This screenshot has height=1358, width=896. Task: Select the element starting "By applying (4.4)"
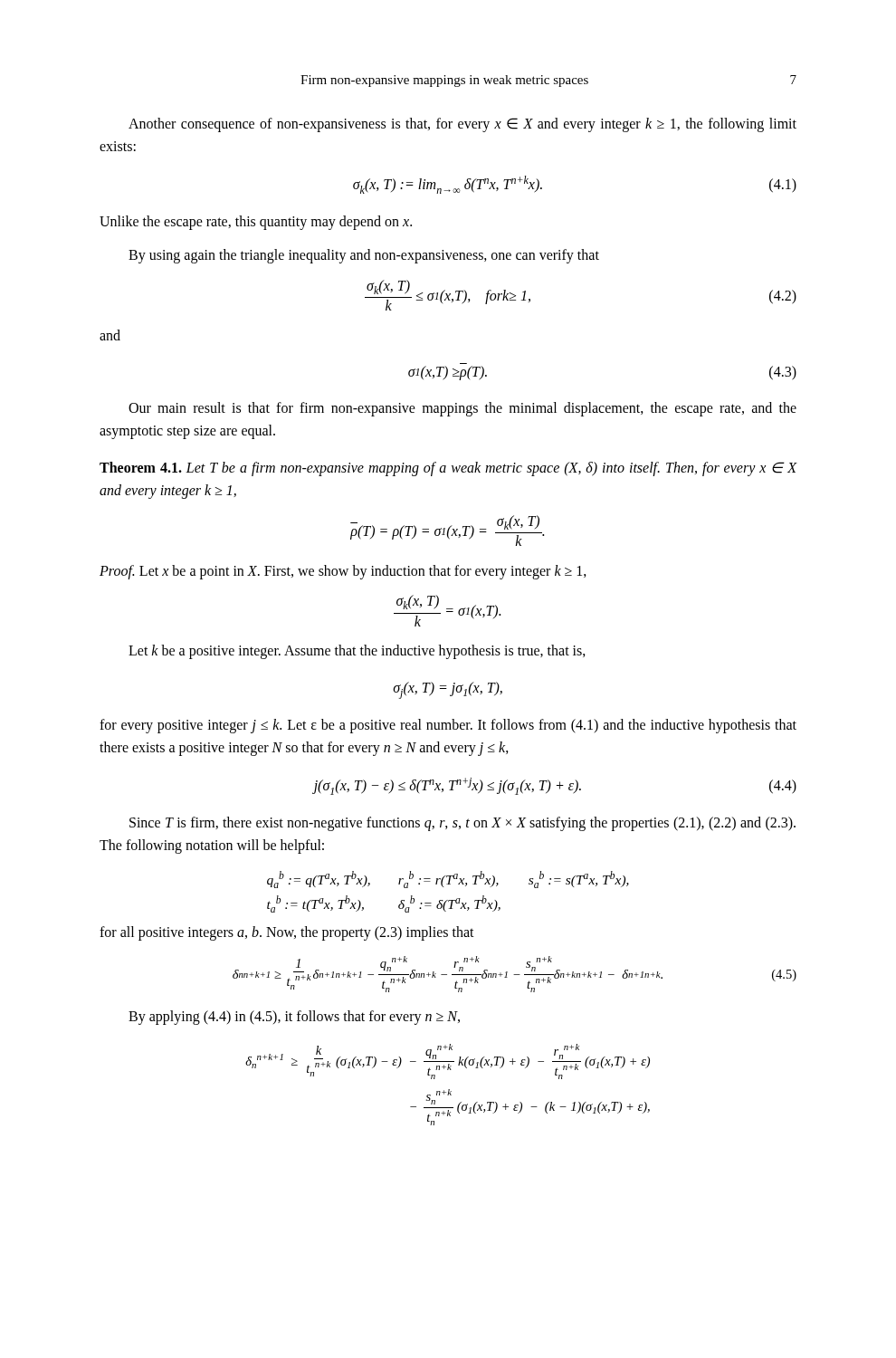point(448,1017)
